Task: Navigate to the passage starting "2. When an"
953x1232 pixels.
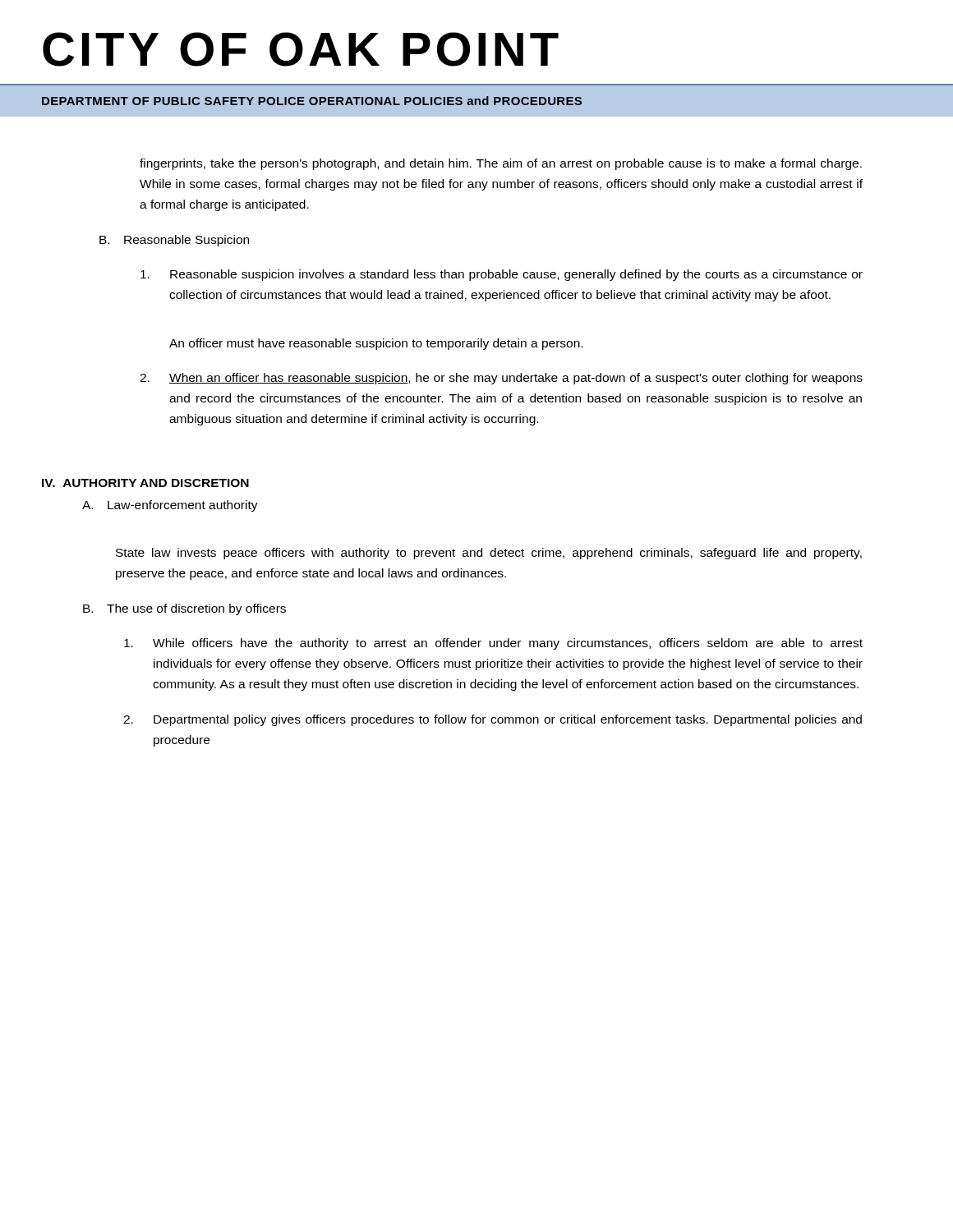Action: [501, 399]
